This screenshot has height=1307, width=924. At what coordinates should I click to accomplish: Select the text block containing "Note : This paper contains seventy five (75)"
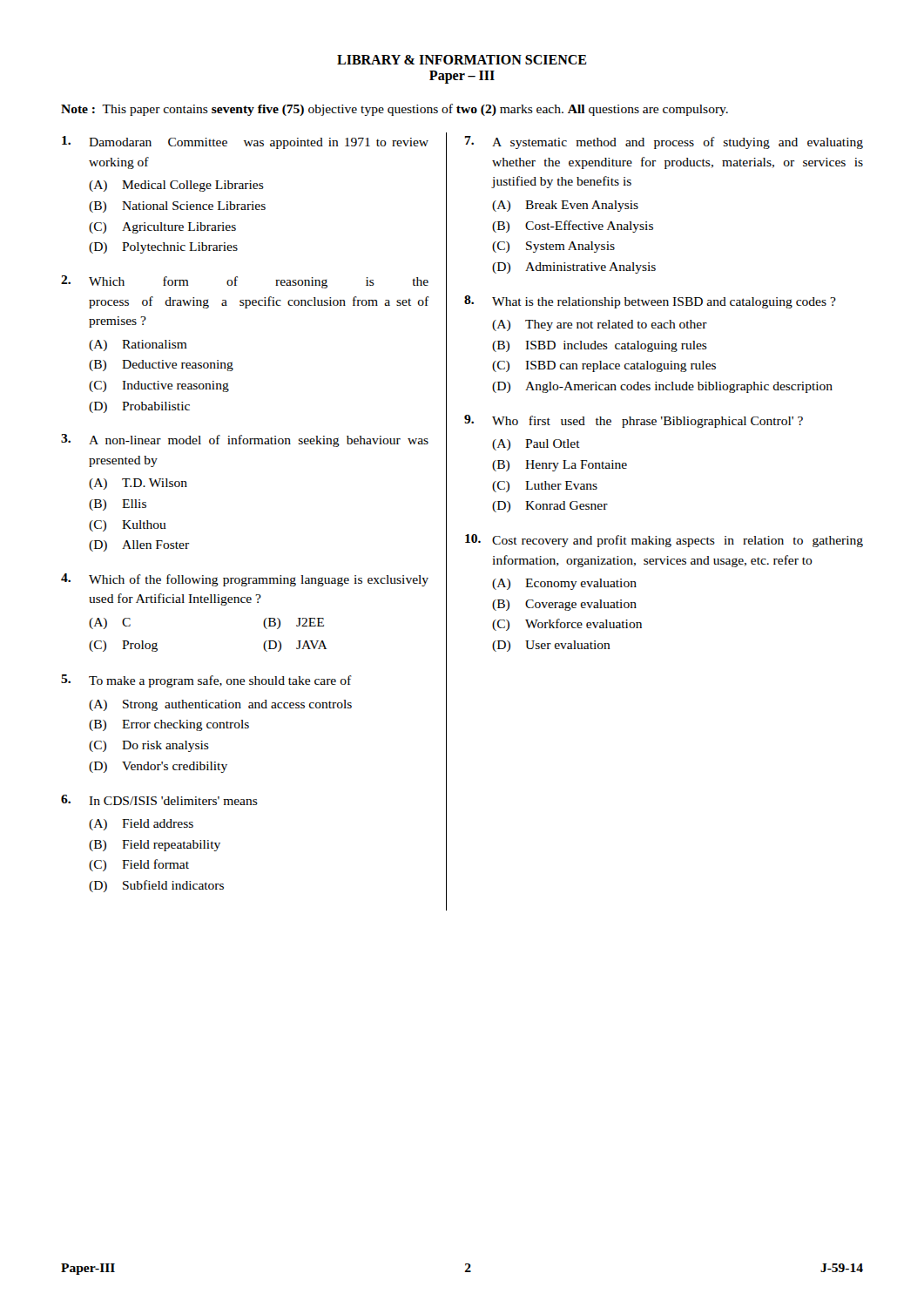click(x=395, y=108)
